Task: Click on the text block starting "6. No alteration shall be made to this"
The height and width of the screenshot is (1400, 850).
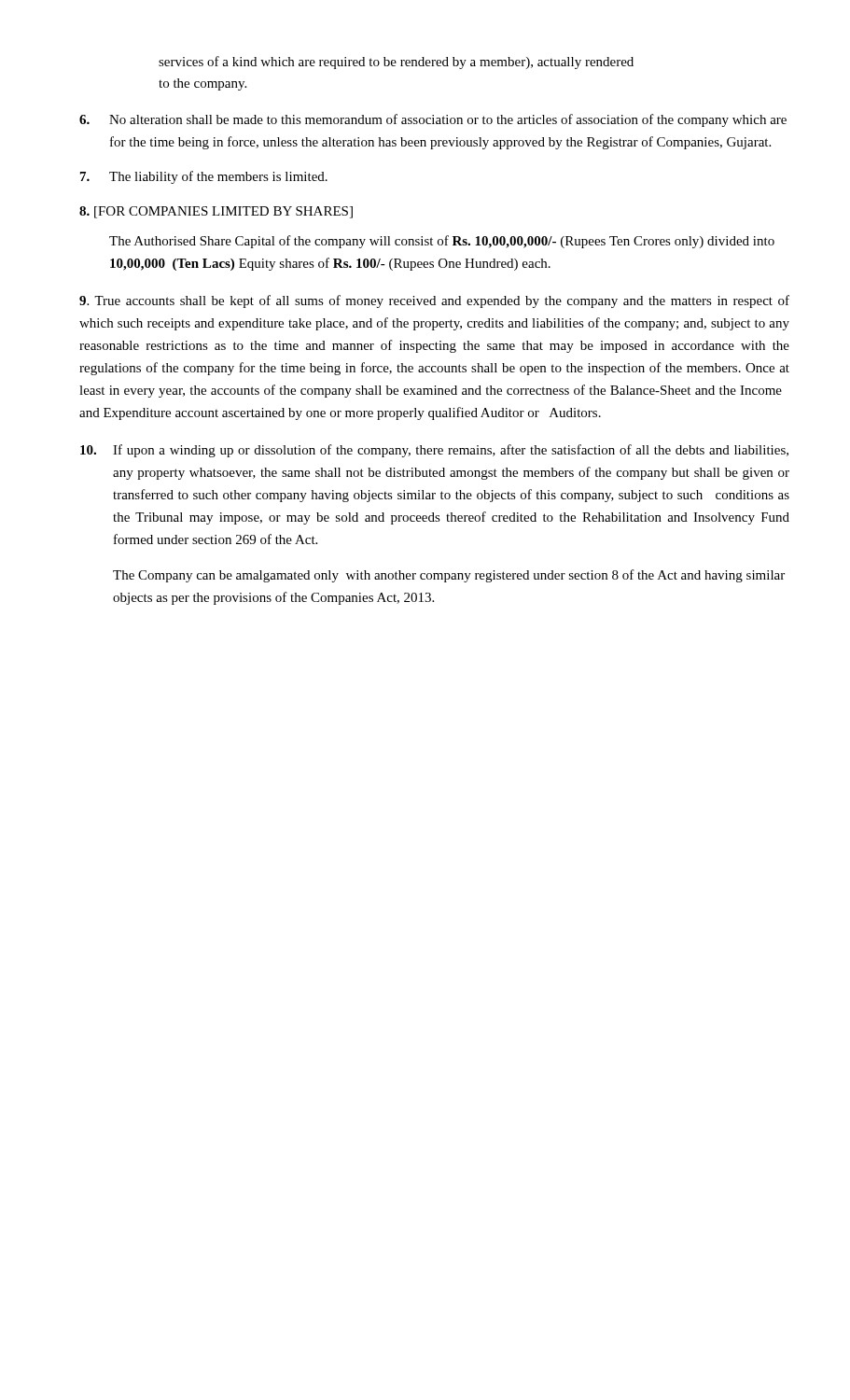Action: [x=434, y=130]
